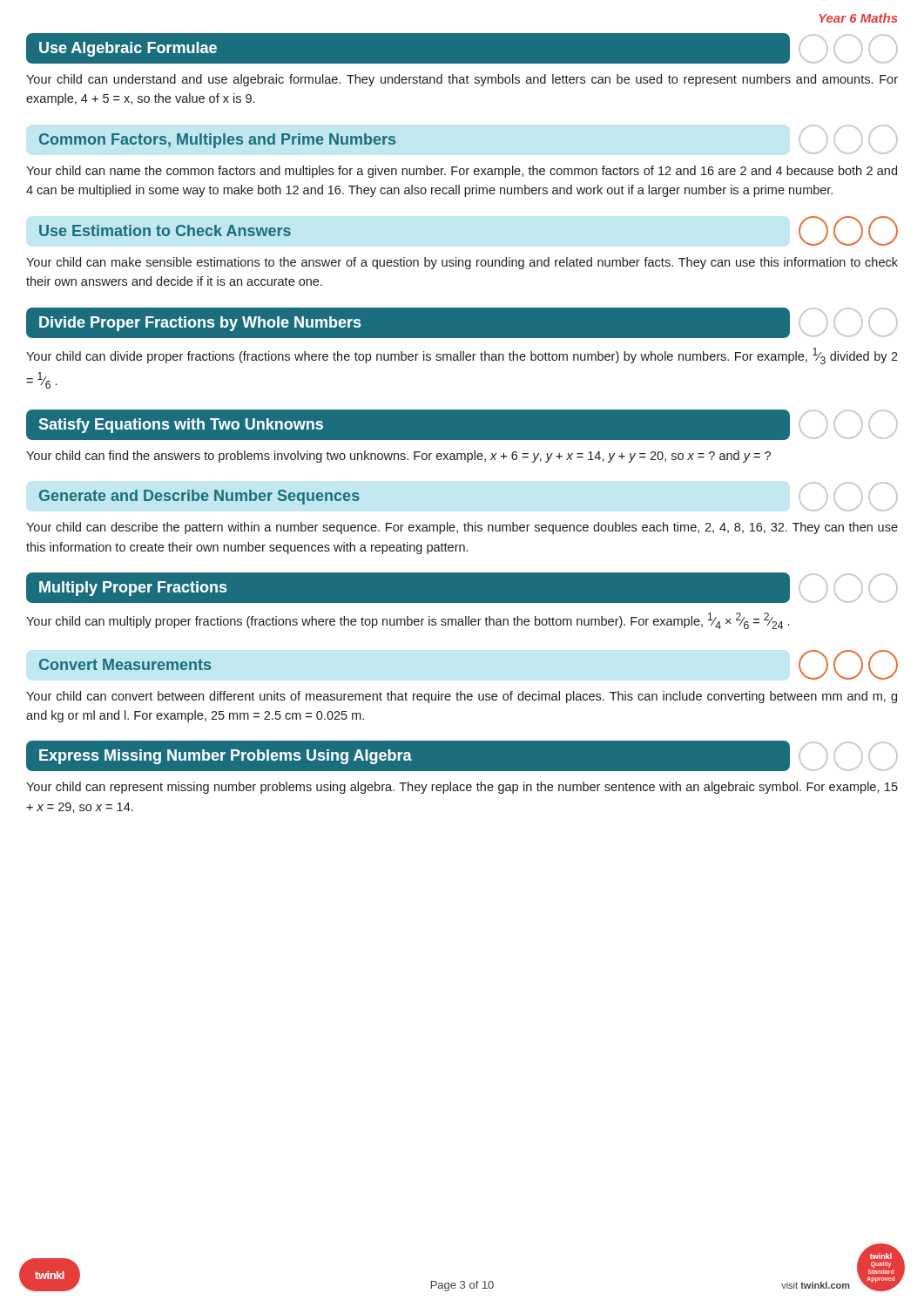Click where it says "Satisfy Equations with Two Unknowns"
This screenshot has height=1307, width=924.
point(462,425)
